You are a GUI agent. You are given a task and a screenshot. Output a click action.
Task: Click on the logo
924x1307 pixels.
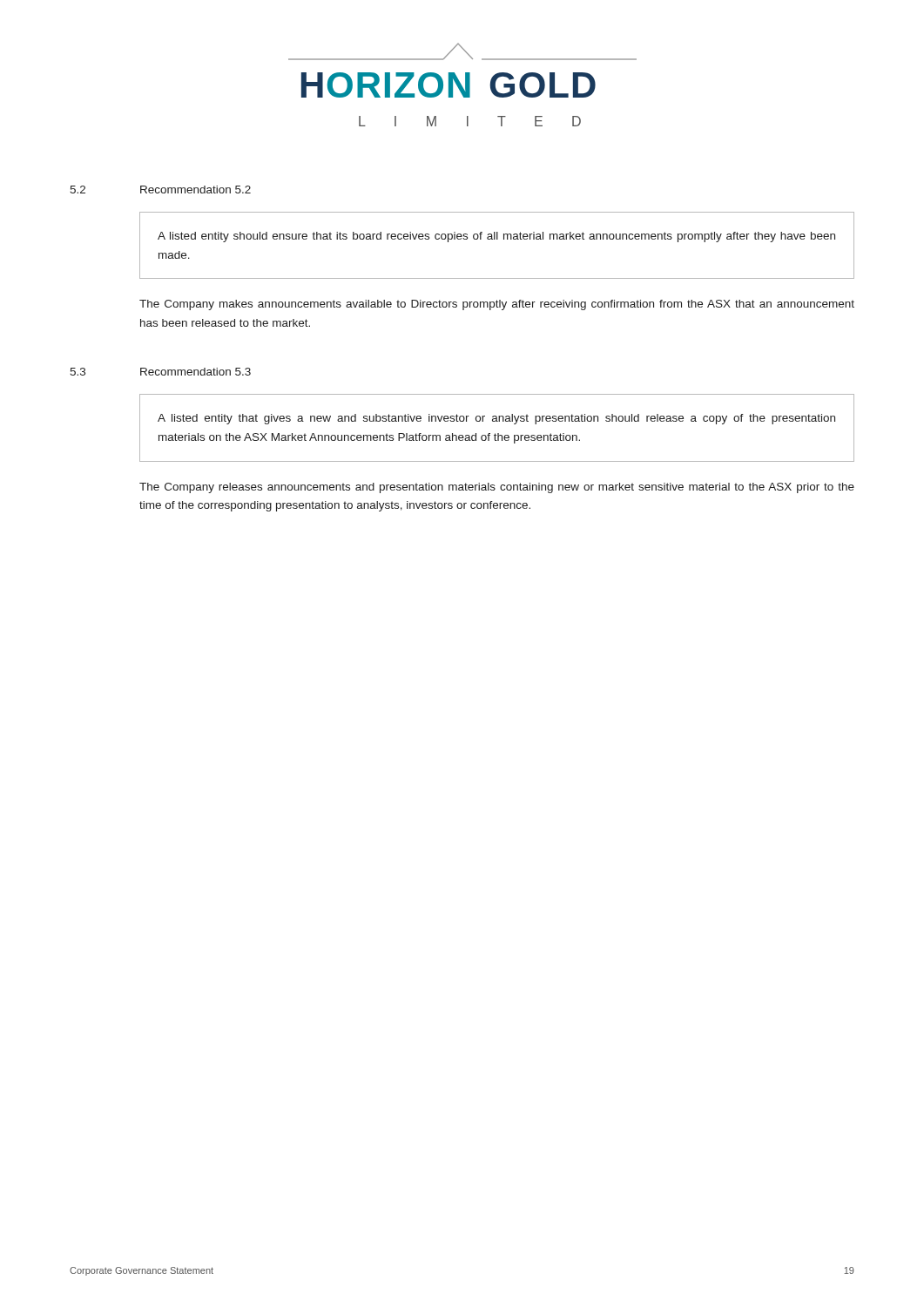point(462,93)
